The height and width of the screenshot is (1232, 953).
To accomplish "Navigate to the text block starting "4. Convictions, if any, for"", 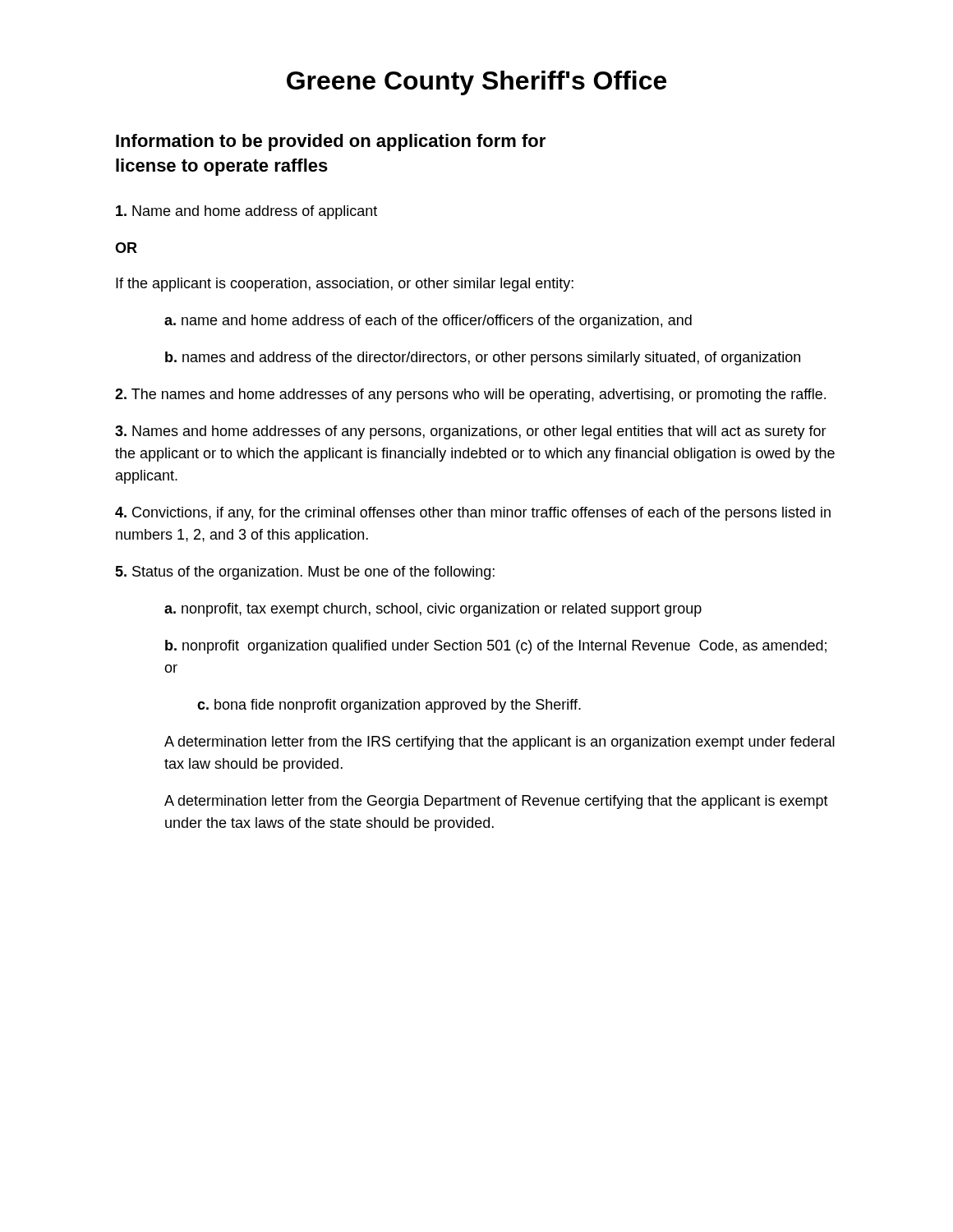I will [x=473, y=524].
